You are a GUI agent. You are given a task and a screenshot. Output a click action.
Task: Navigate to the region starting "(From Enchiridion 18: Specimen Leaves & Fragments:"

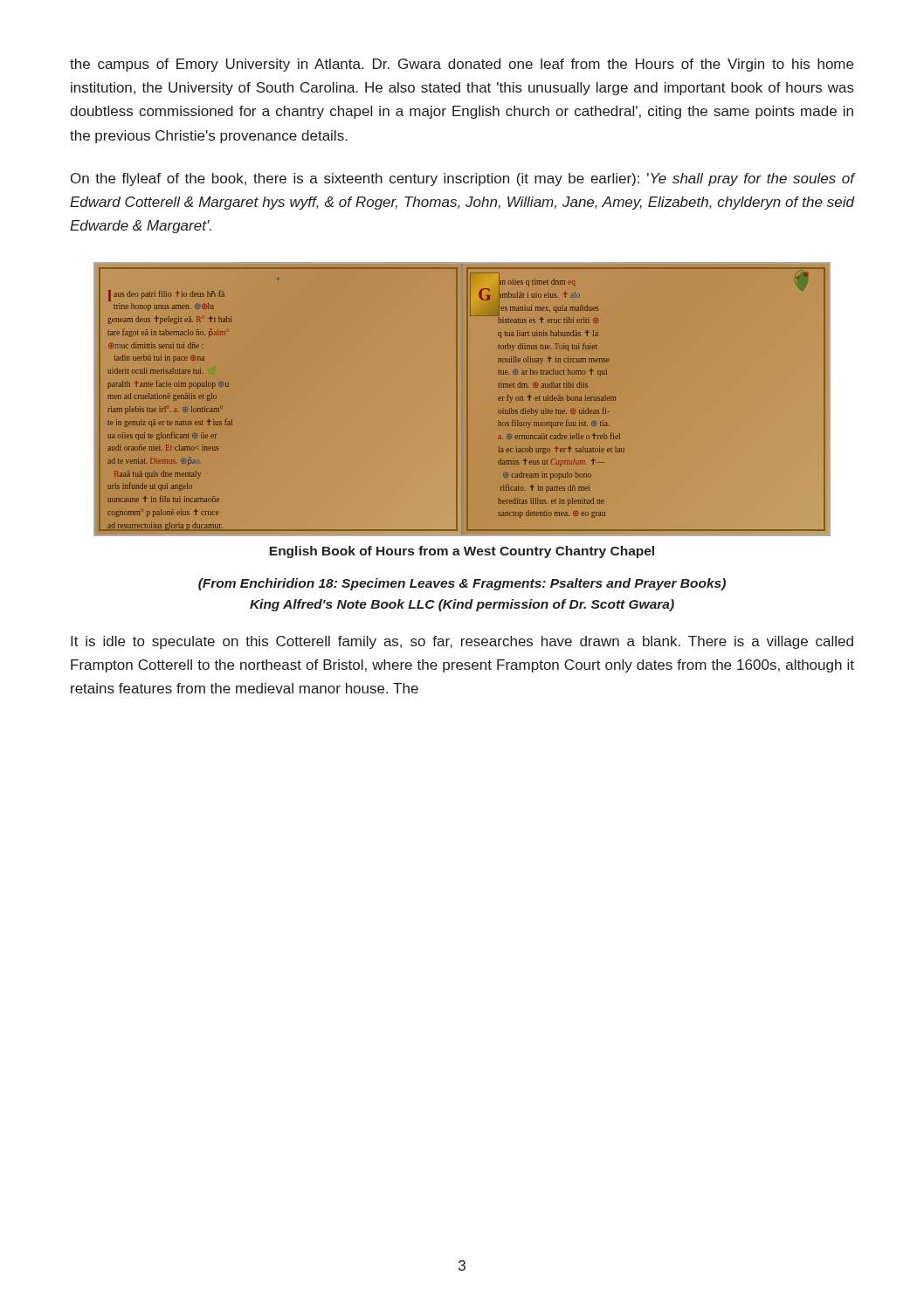(x=462, y=593)
